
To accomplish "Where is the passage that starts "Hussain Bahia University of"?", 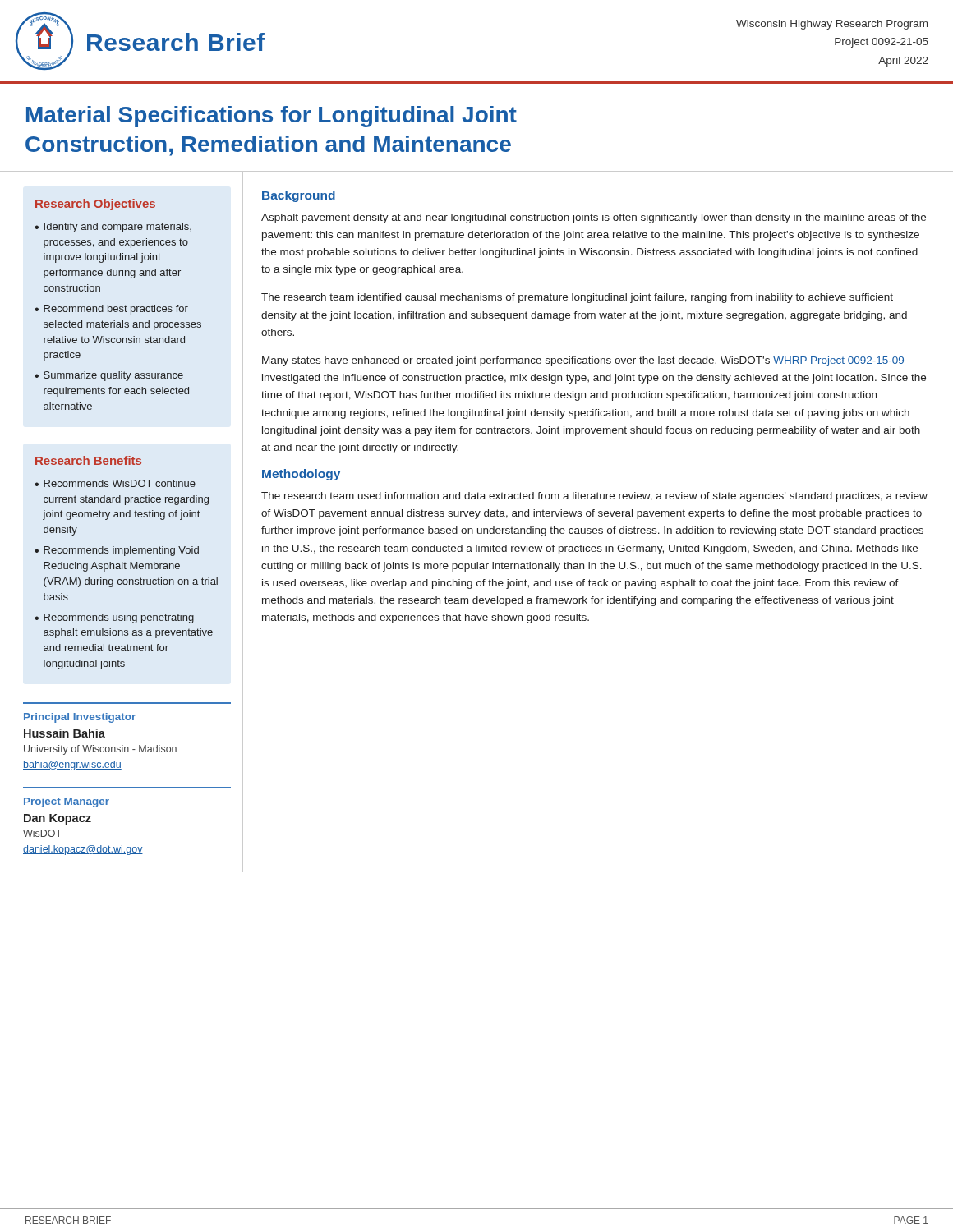I will [x=127, y=750].
